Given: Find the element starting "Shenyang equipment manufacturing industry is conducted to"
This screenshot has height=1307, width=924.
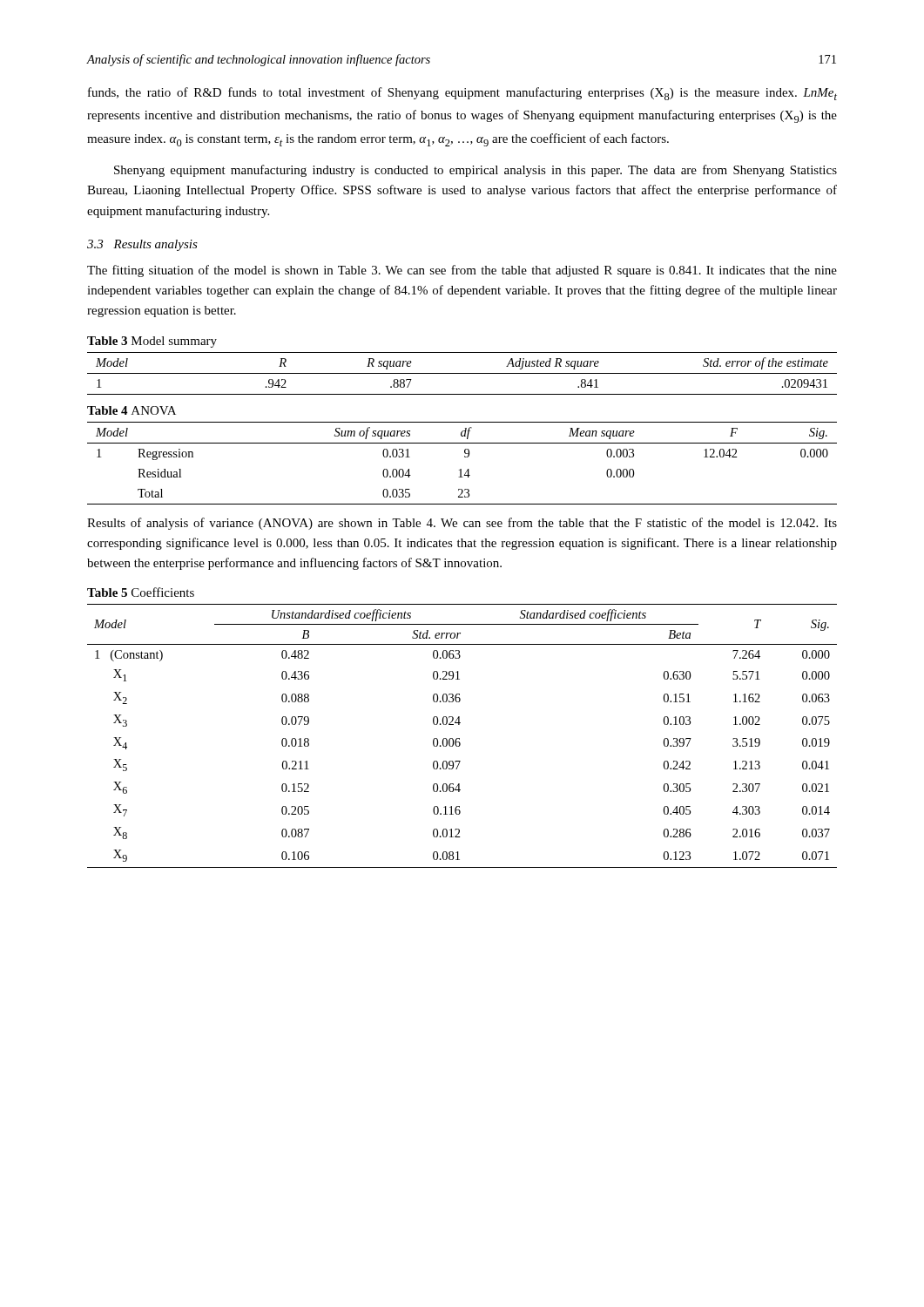Looking at the screenshot, I should click(x=462, y=191).
